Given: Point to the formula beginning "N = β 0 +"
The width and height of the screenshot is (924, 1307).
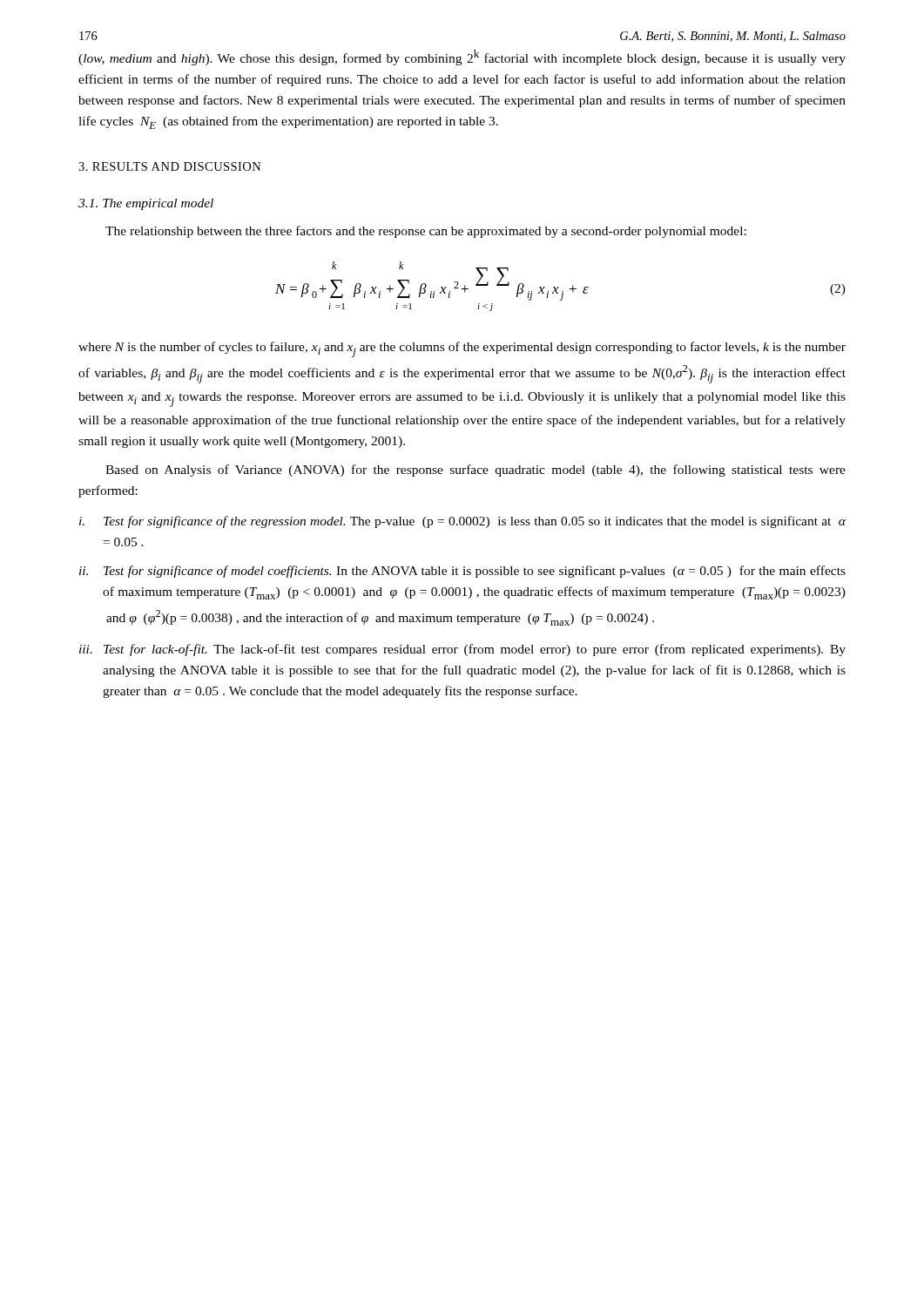Looking at the screenshot, I should [x=560, y=289].
